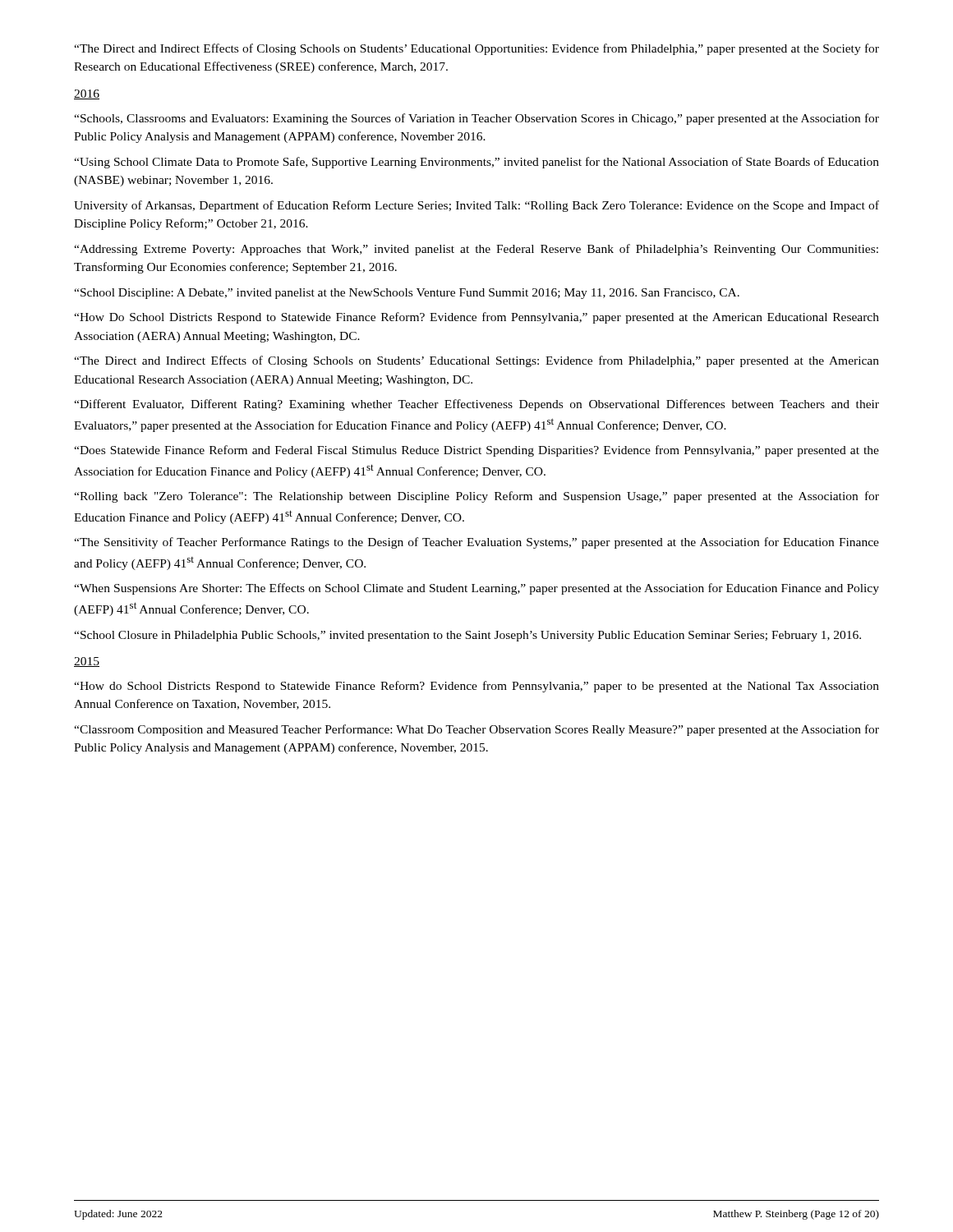953x1232 pixels.
Task: Navigate to the element starting "“Schools, Classrooms and Evaluators: Examining the Sources of"
Action: tap(476, 127)
